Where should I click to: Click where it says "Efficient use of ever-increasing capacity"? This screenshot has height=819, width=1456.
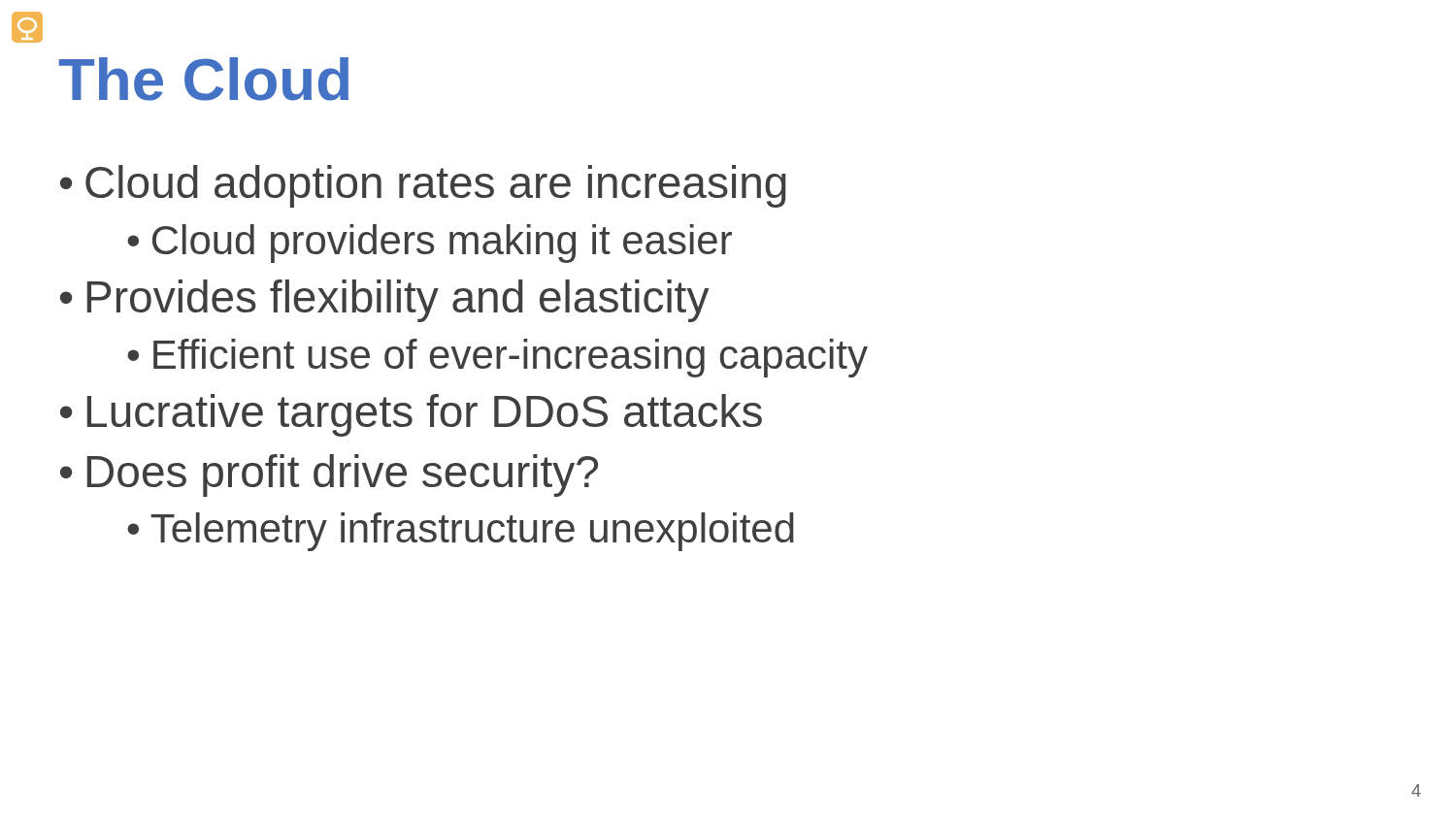tap(509, 354)
